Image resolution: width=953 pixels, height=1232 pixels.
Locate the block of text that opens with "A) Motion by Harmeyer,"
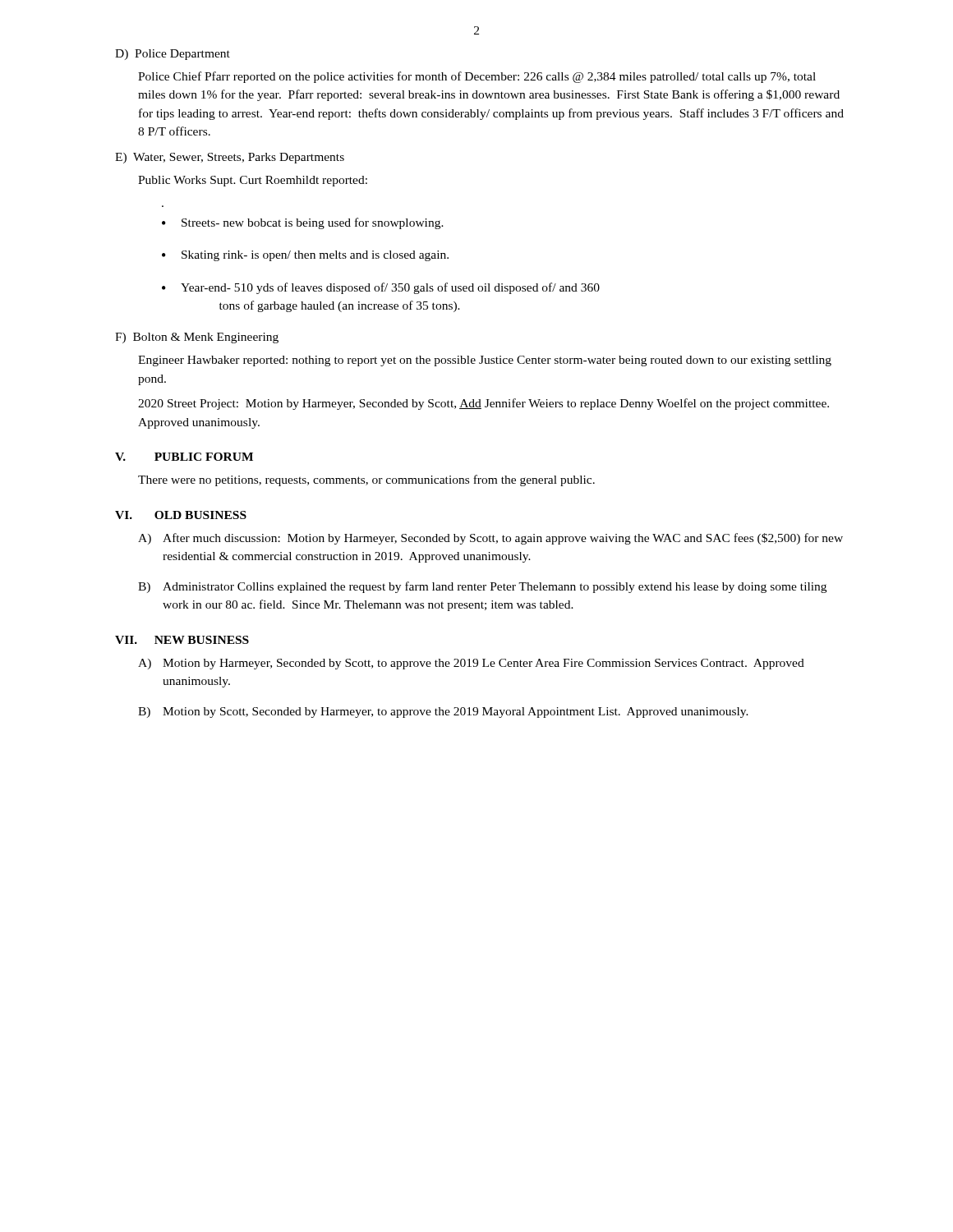tap(492, 672)
